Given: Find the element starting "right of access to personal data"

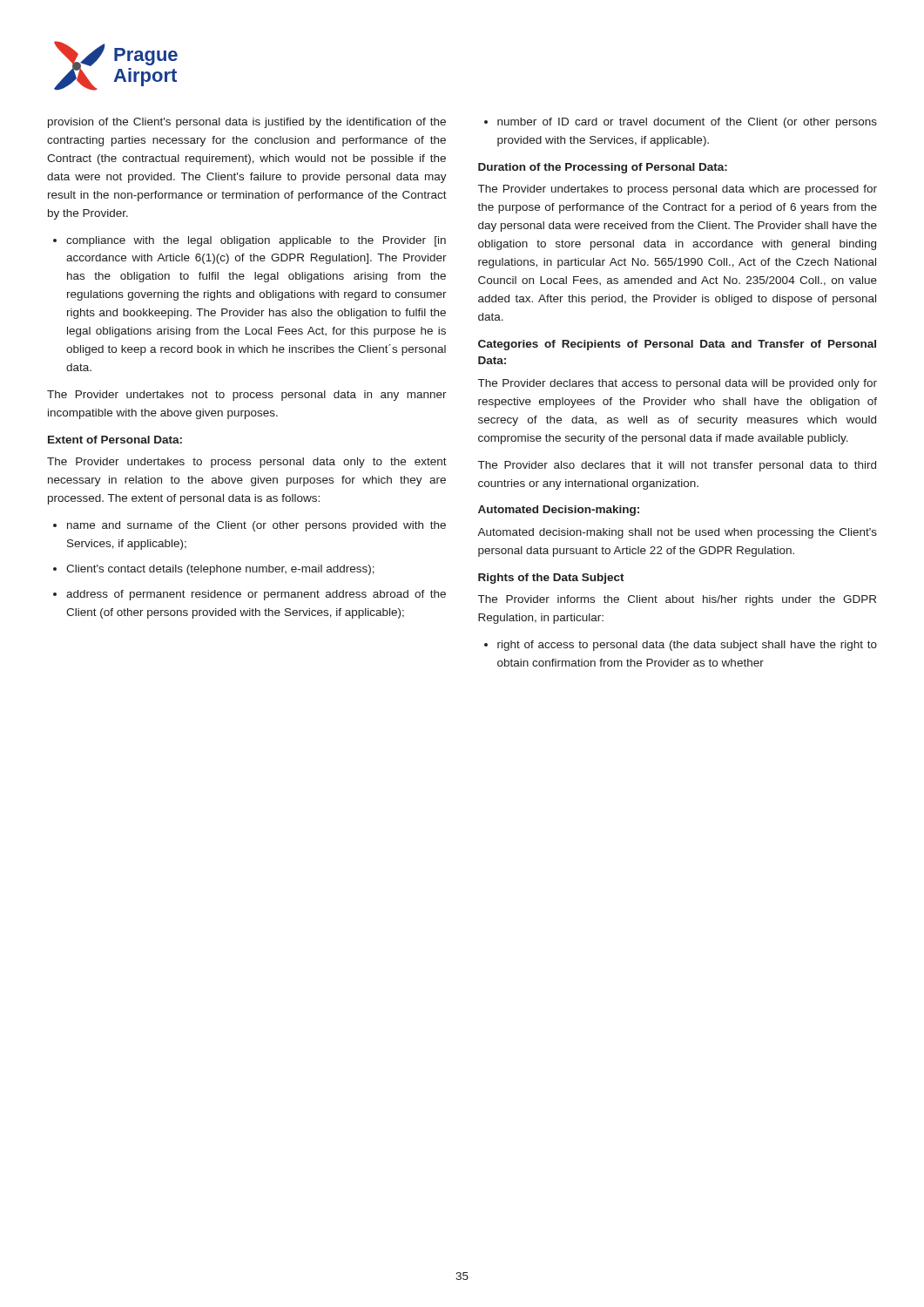Looking at the screenshot, I should coord(687,654).
